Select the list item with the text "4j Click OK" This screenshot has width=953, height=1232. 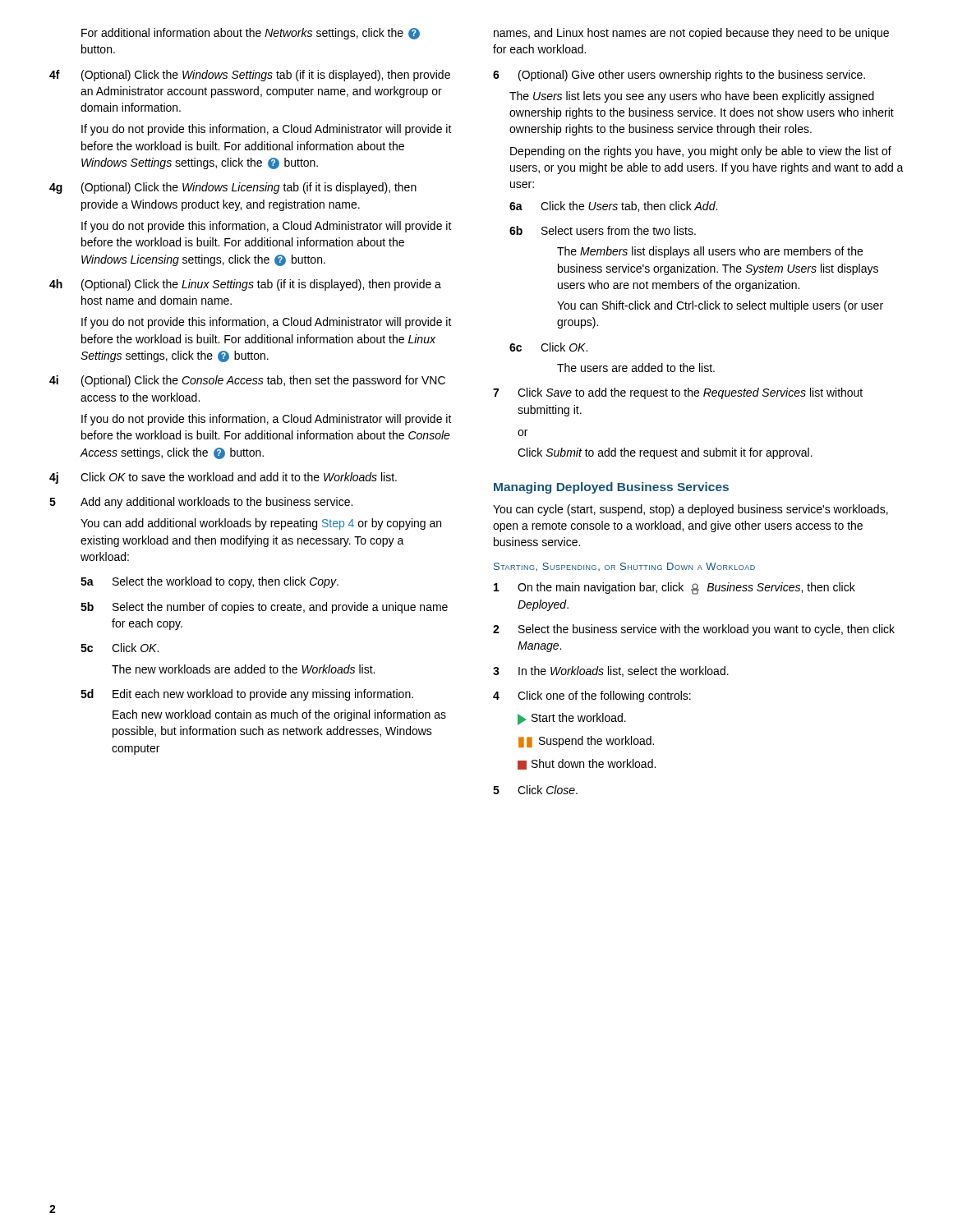click(251, 477)
